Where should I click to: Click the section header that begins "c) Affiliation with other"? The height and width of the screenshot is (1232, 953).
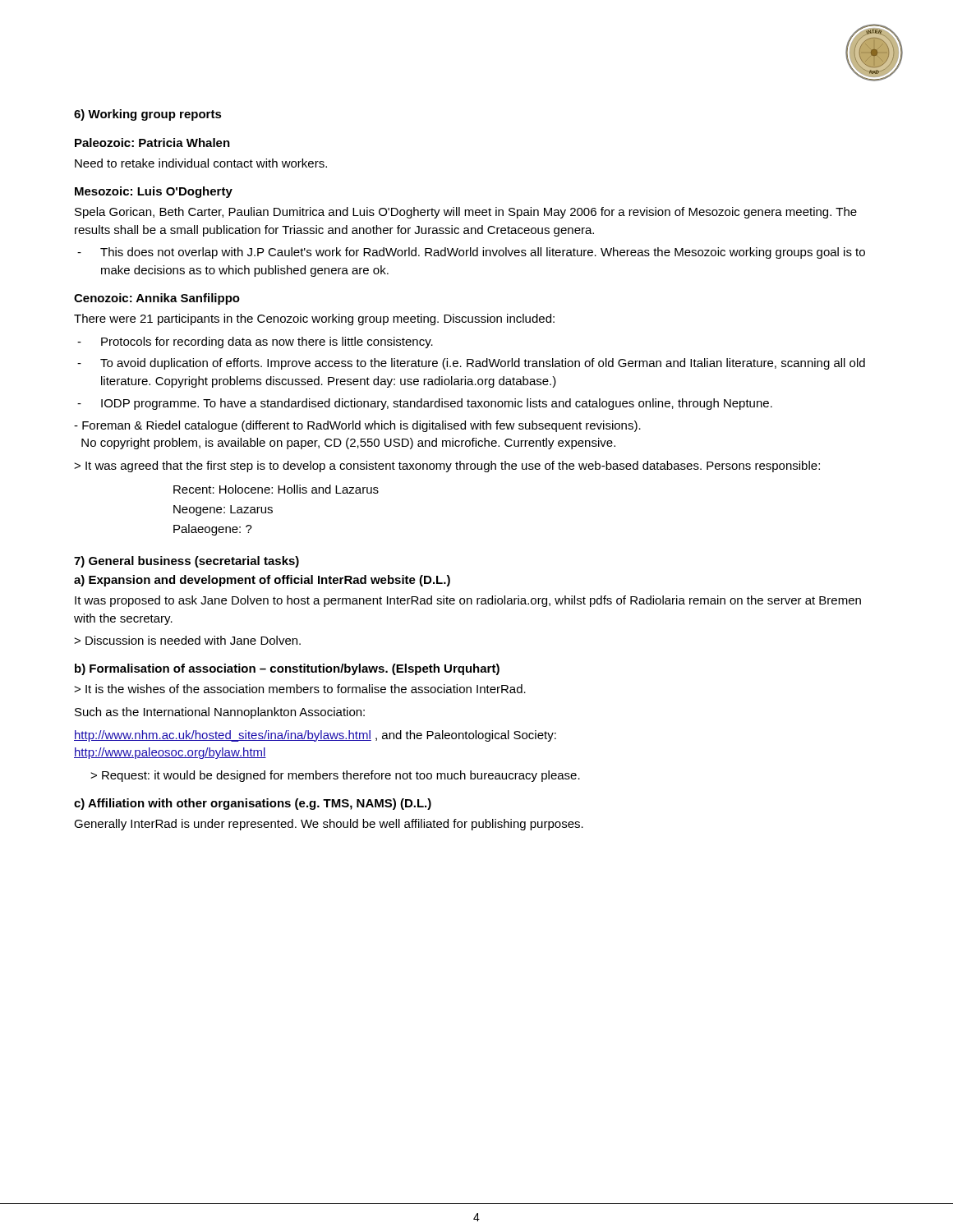coord(253,803)
